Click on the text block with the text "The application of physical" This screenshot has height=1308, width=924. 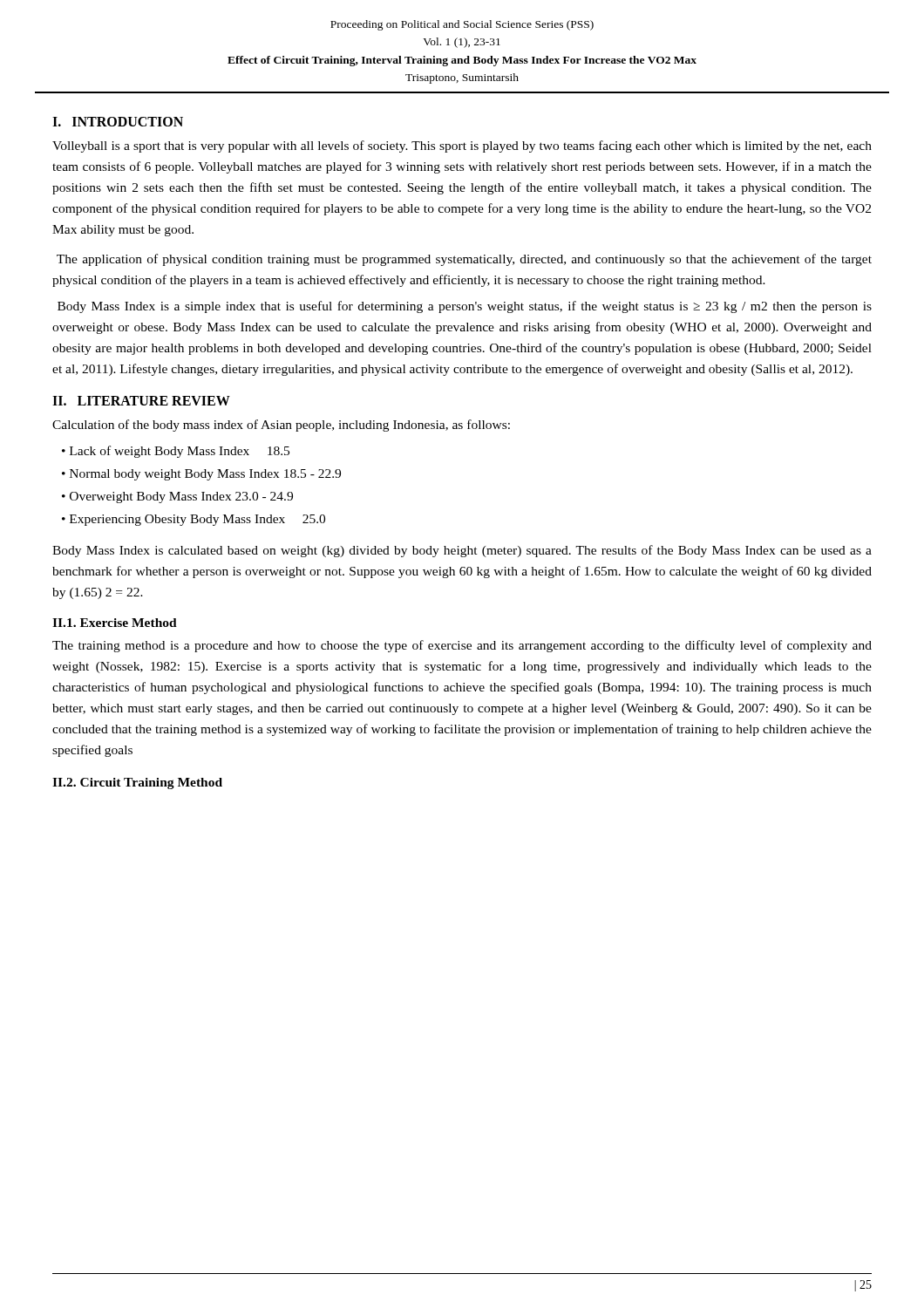(462, 269)
